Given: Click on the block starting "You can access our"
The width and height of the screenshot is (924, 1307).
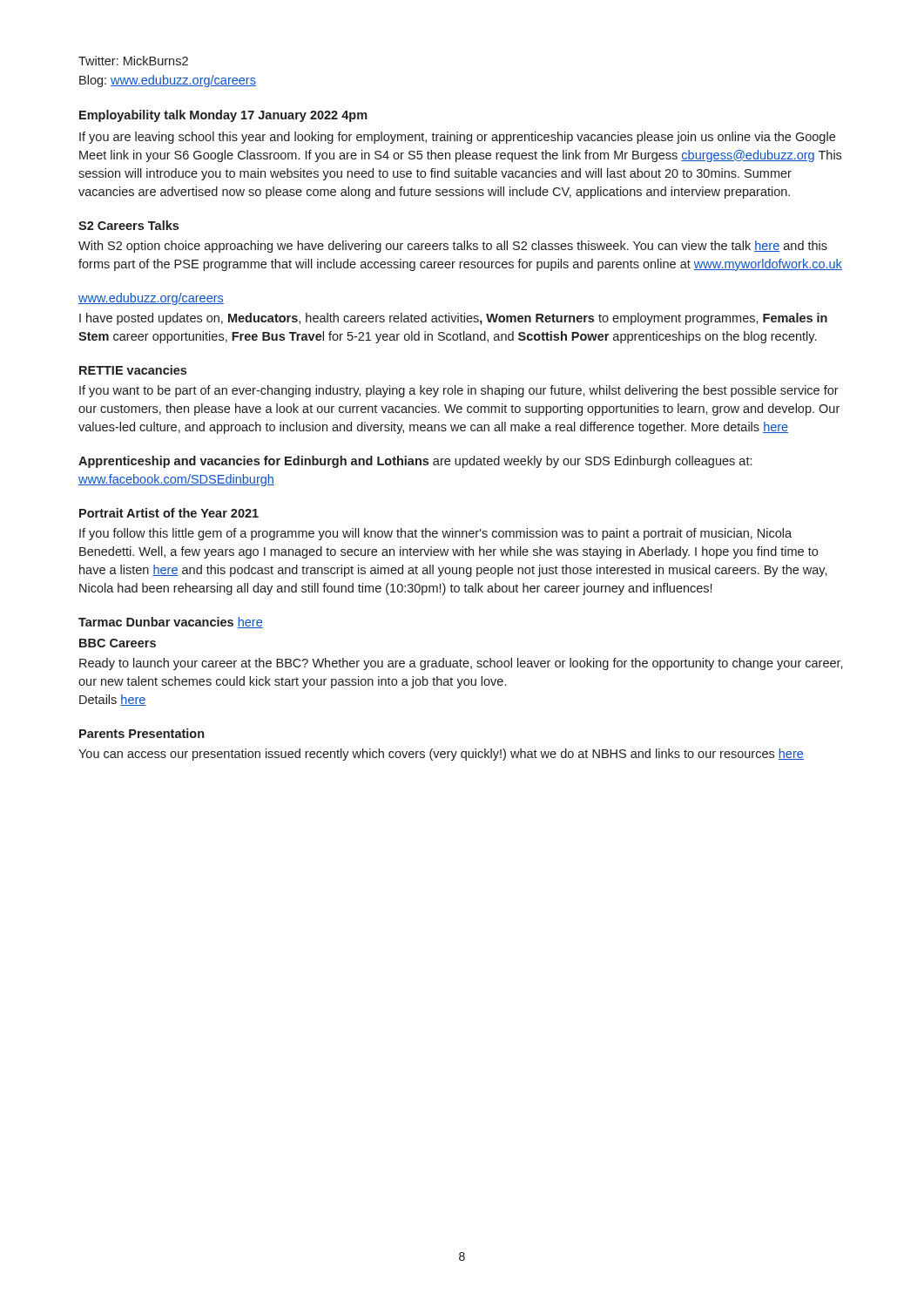Looking at the screenshot, I should (462, 754).
